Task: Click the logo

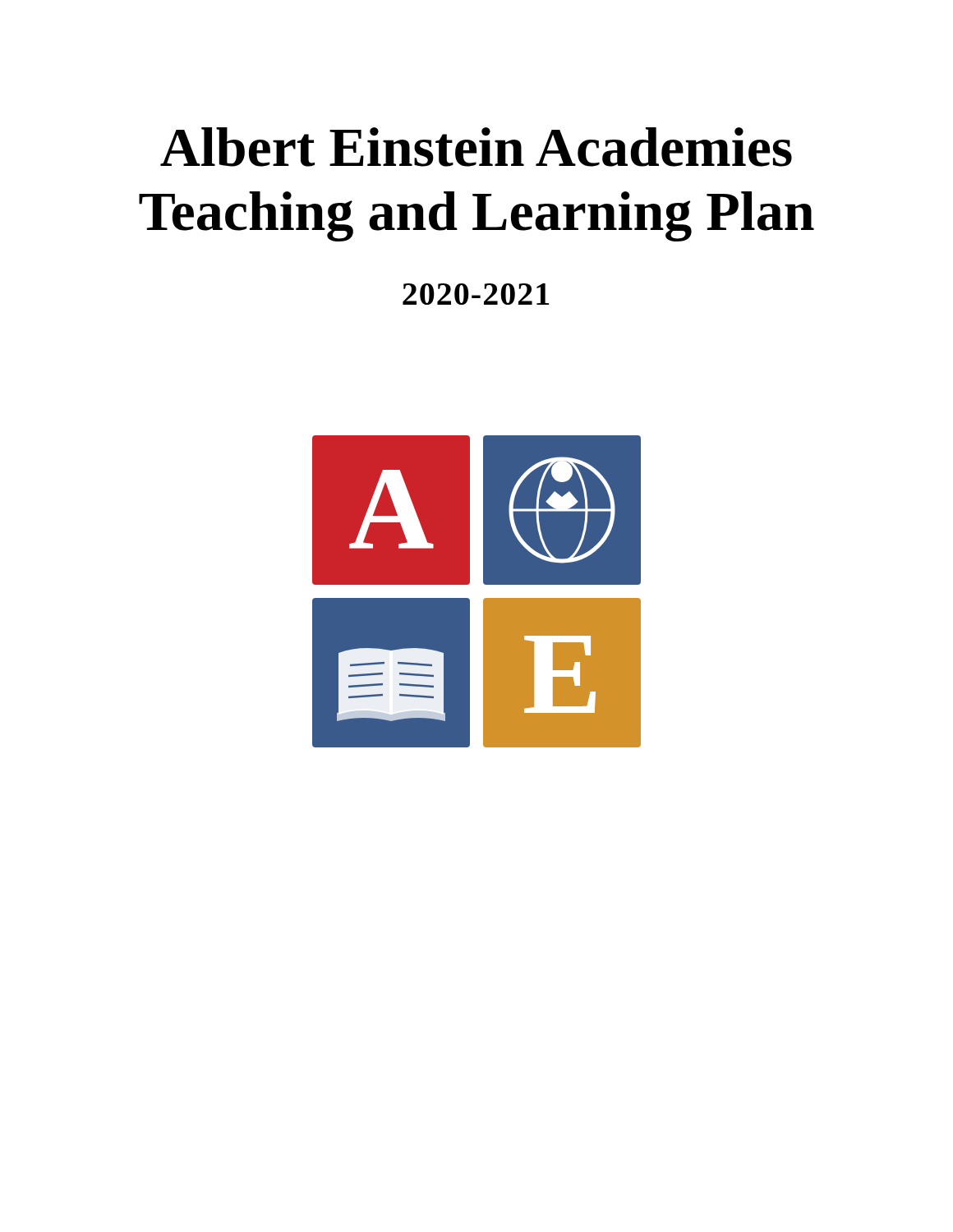Action: click(x=476, y=591)
